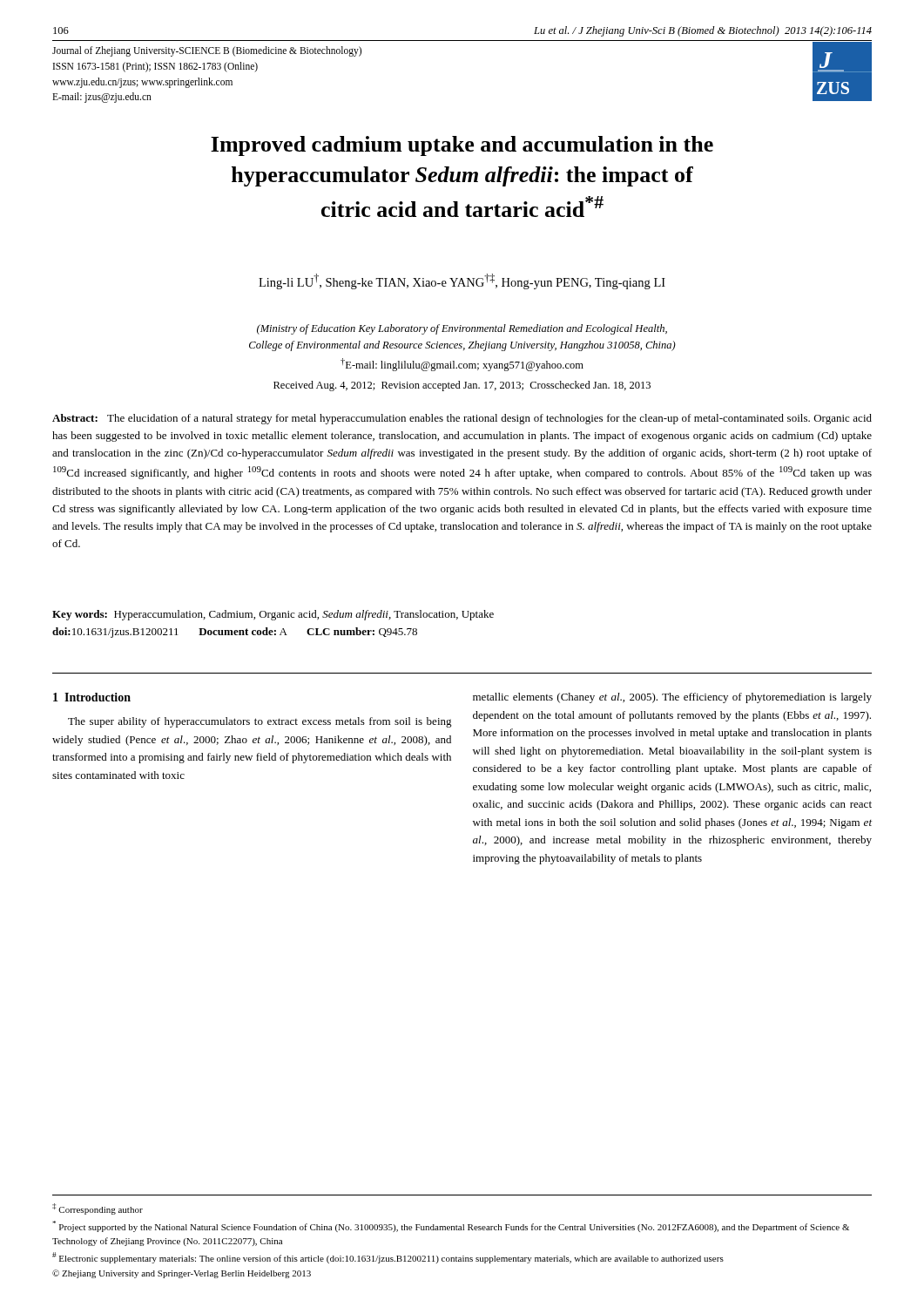
Task: Select the text block containing "metallic elements (Chaney et al., 2005). The"
Action: point(672,777)
